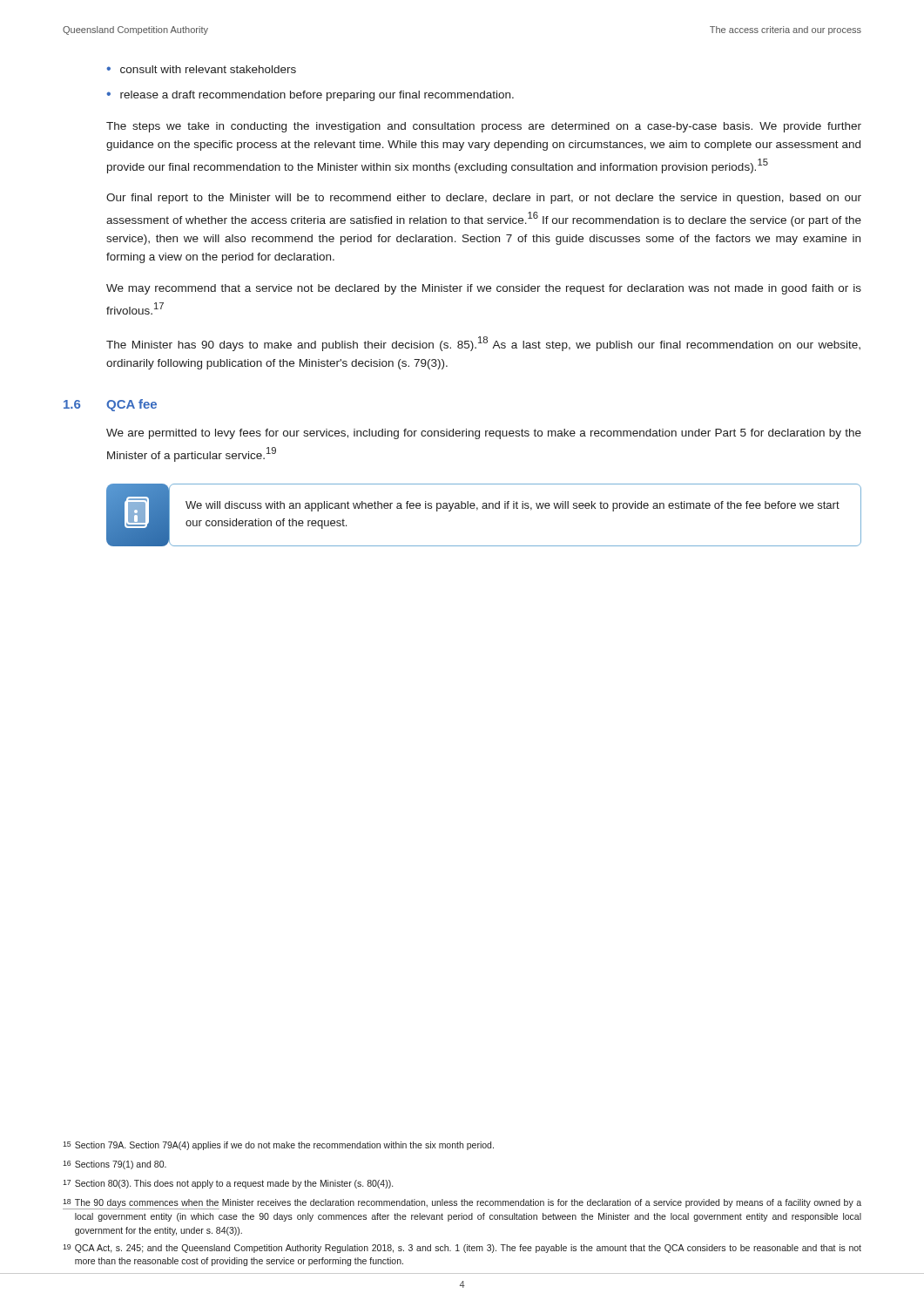Select the text block containing "We may recommend"
The image size is (924, 1307).
coord(484,299)
